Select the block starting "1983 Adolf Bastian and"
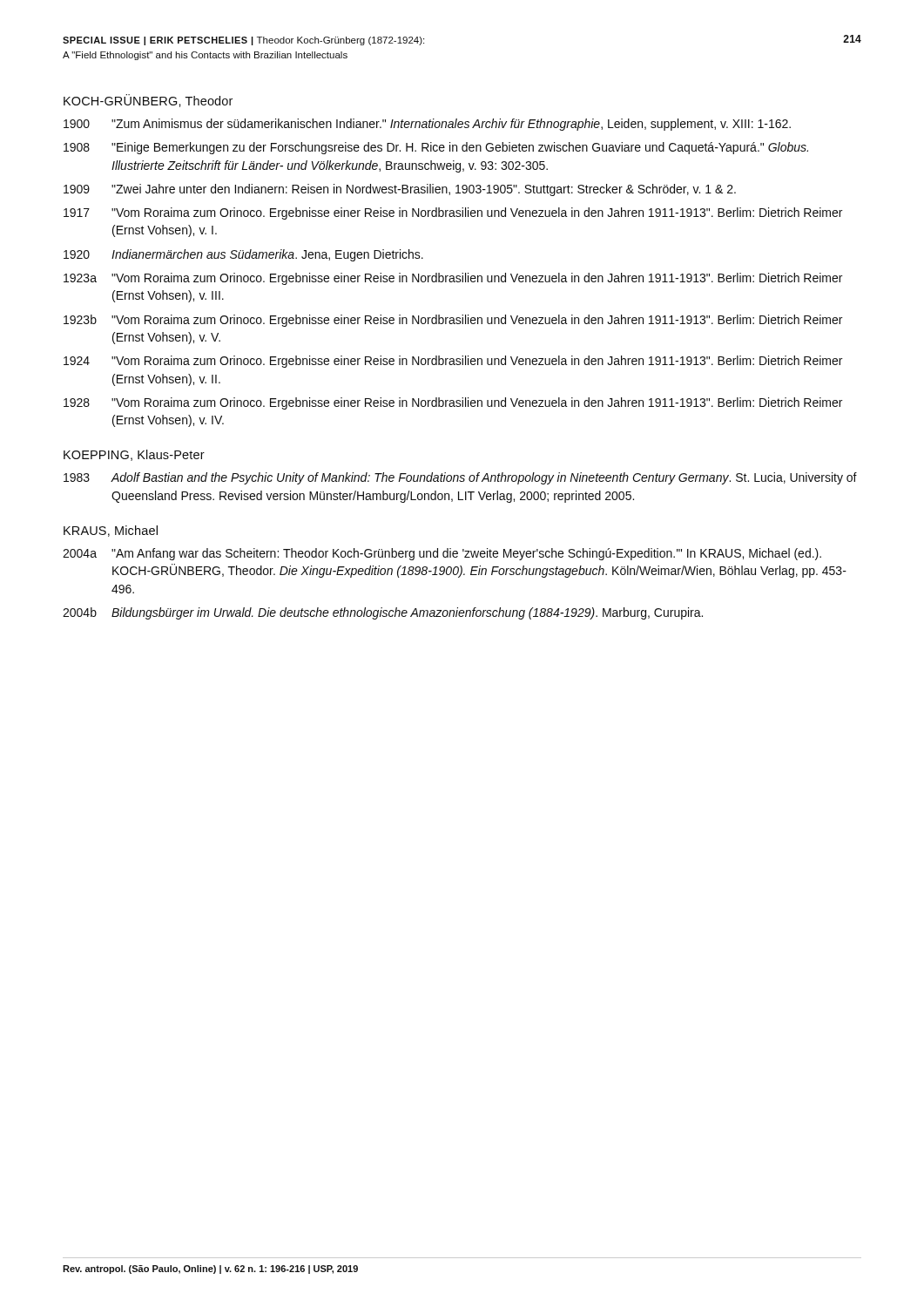The image size is (924, 1307). tap(462, 487)
